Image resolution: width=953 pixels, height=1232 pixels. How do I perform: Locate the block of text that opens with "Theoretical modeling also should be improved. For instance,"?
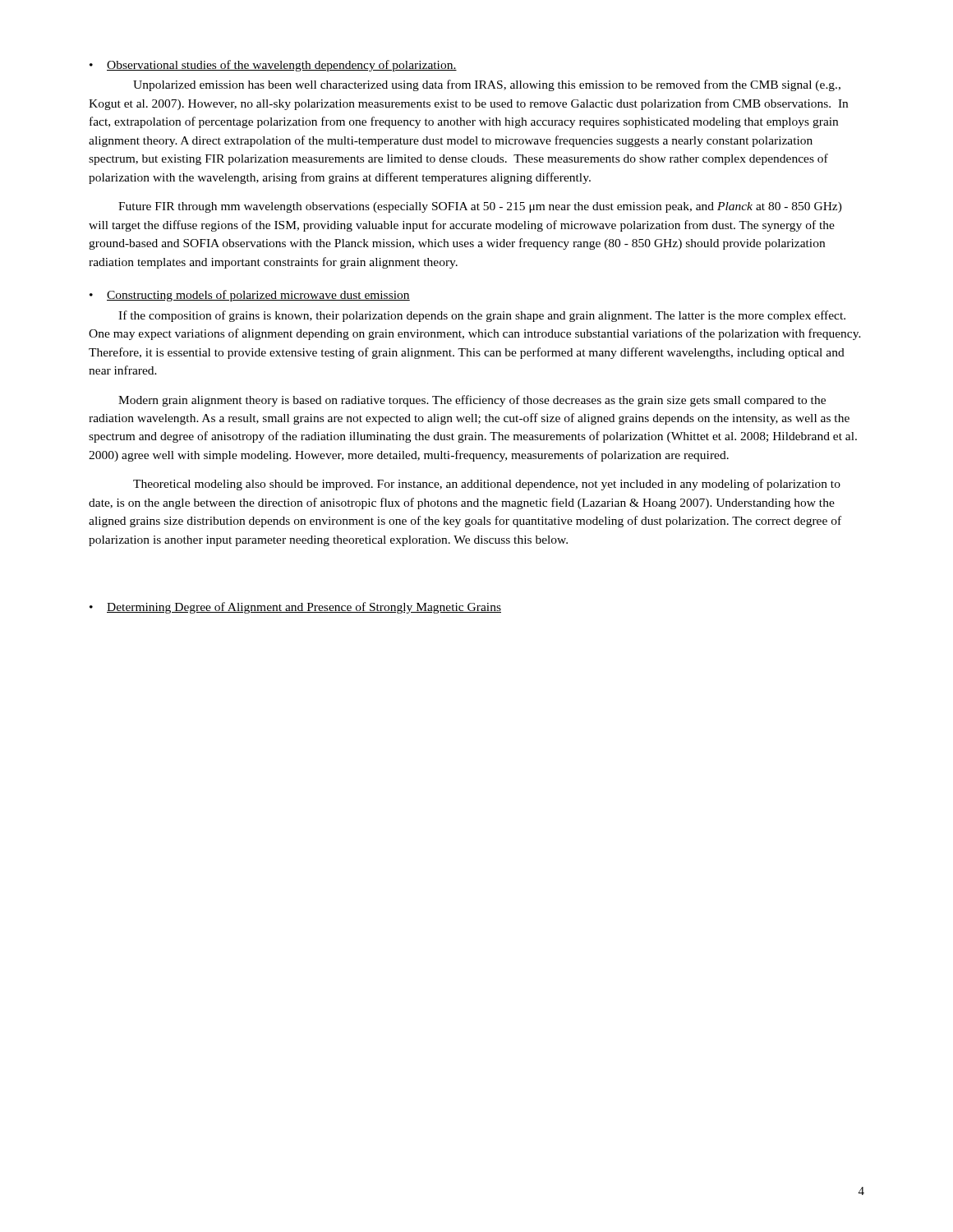click(x=465, y=511)
